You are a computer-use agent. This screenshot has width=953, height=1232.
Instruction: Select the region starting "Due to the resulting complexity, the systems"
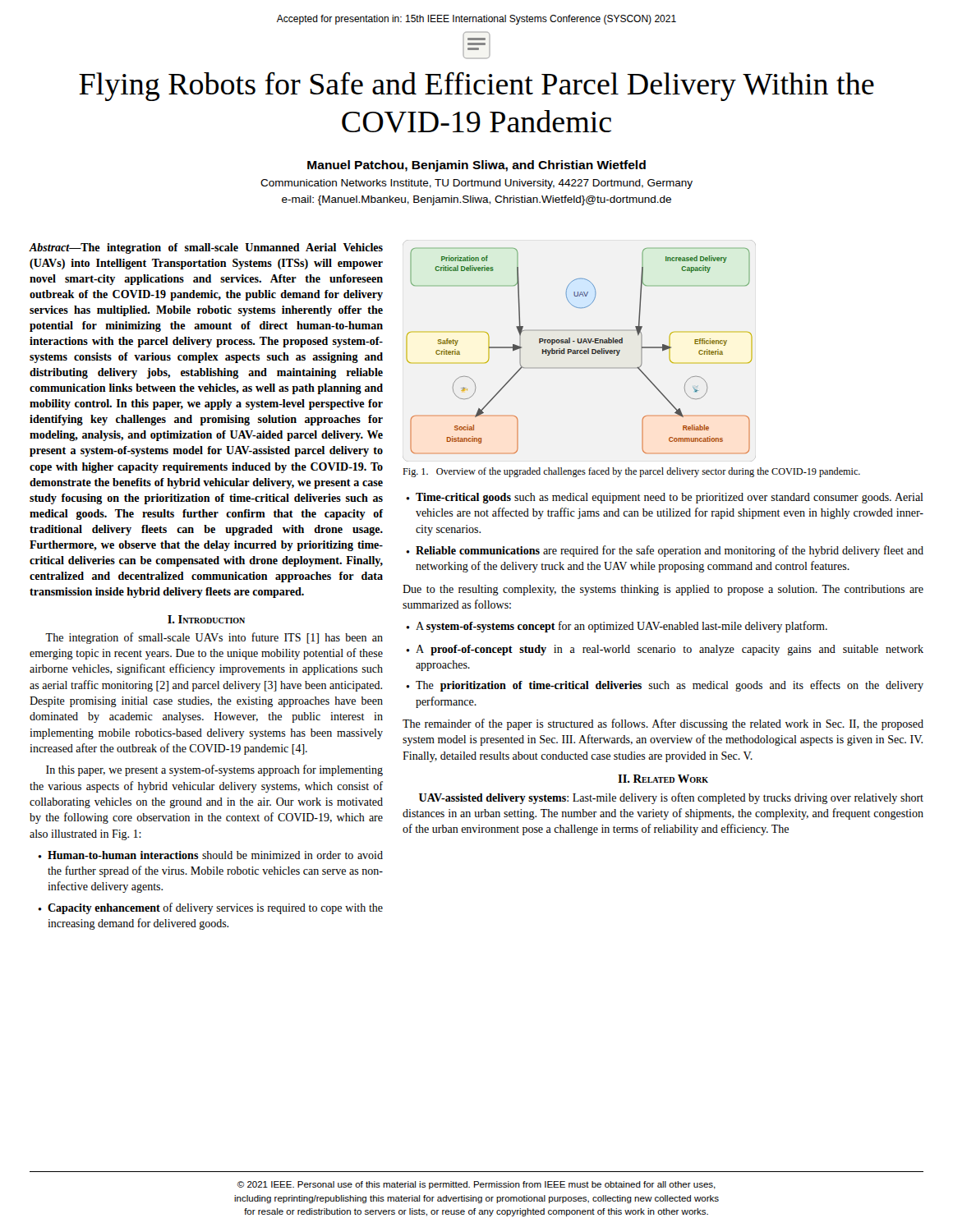pos(663,597)
